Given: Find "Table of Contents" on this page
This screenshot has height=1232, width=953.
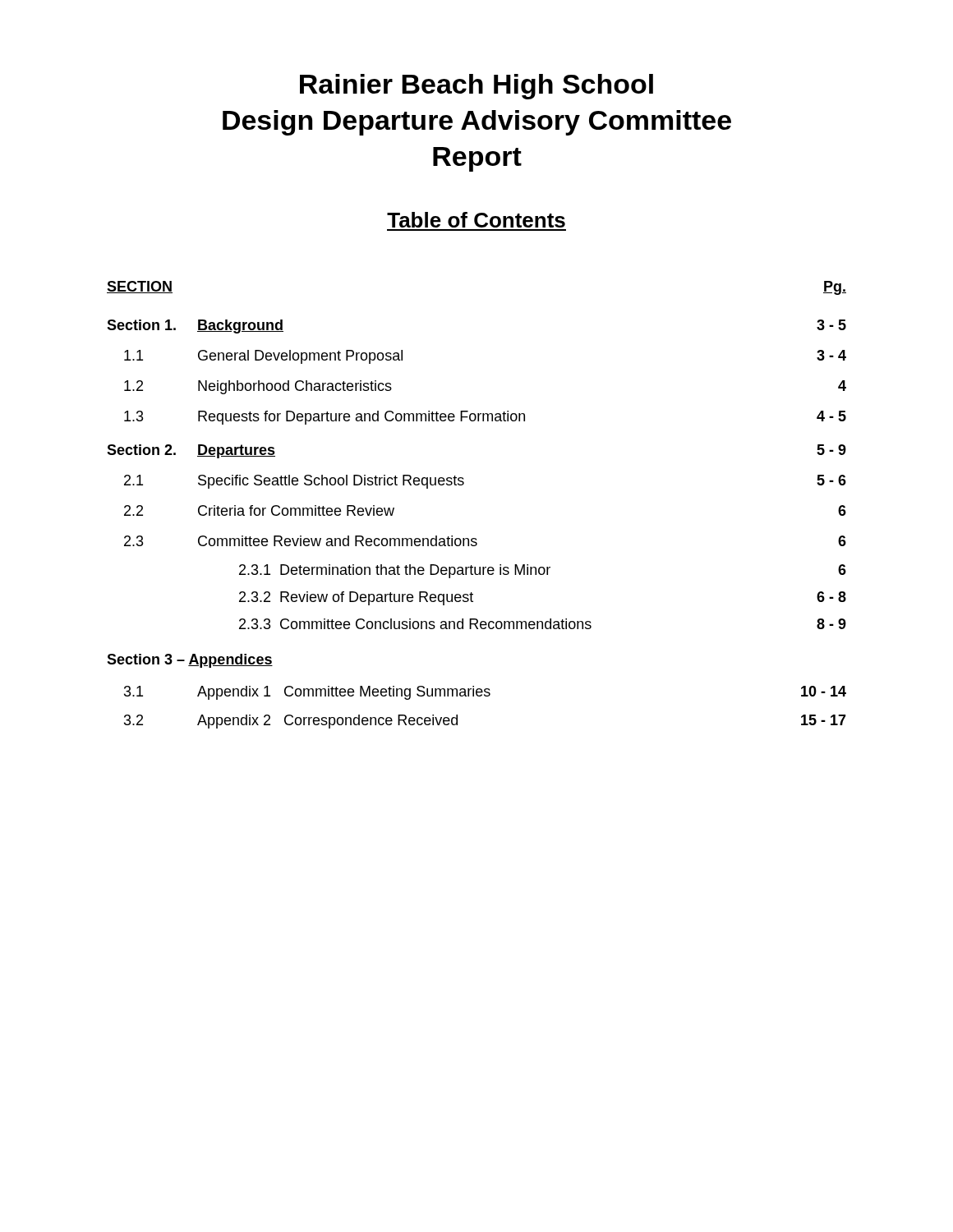Looking at the screenshot, I should tap(476, 220).
